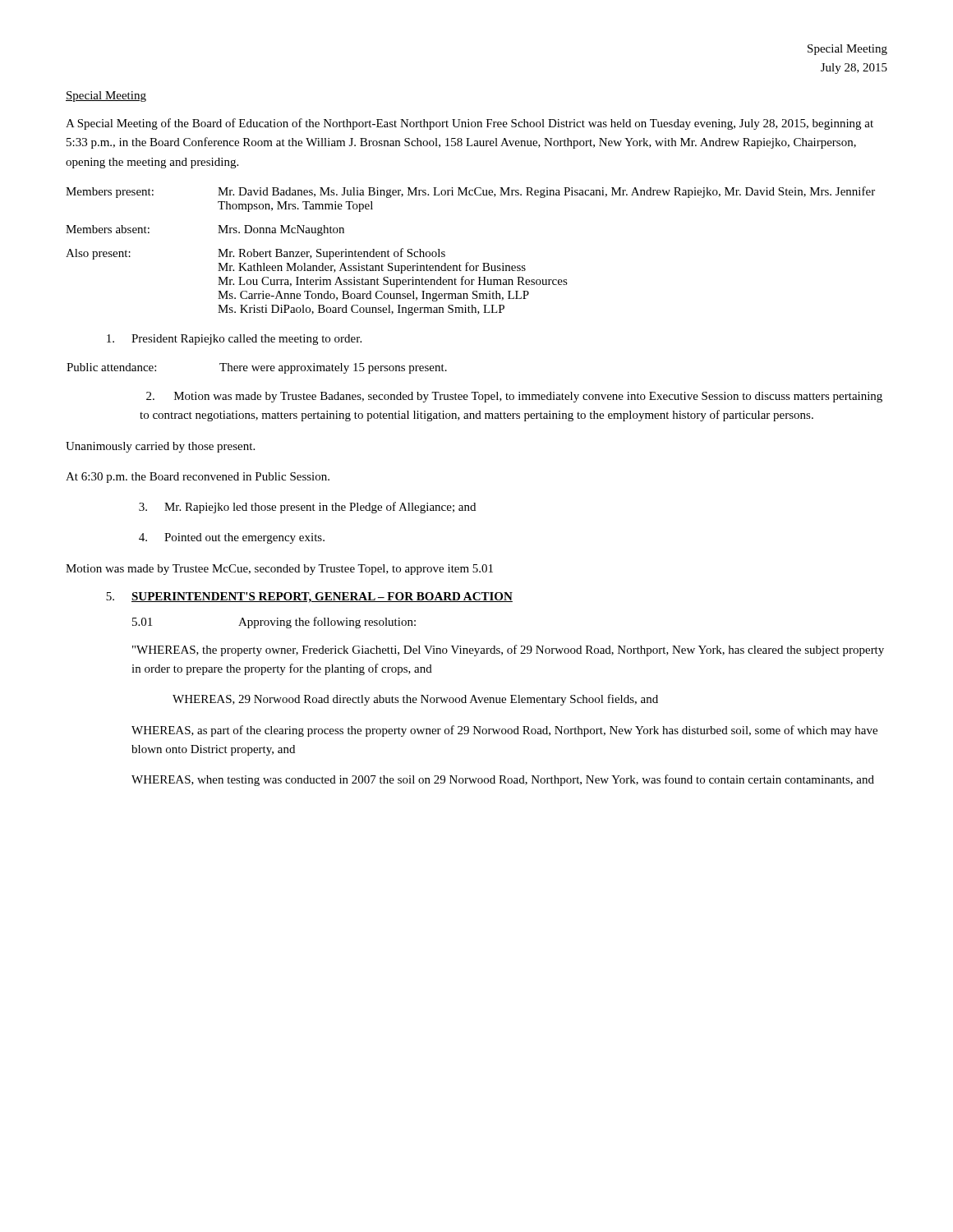This screenshot has height=1232, width=953.
Task: Select the section header containing "5. SUPERINTENDENT'S REPORT, GENERAL"
Action: pyautogui.click(x=476, y=596)
